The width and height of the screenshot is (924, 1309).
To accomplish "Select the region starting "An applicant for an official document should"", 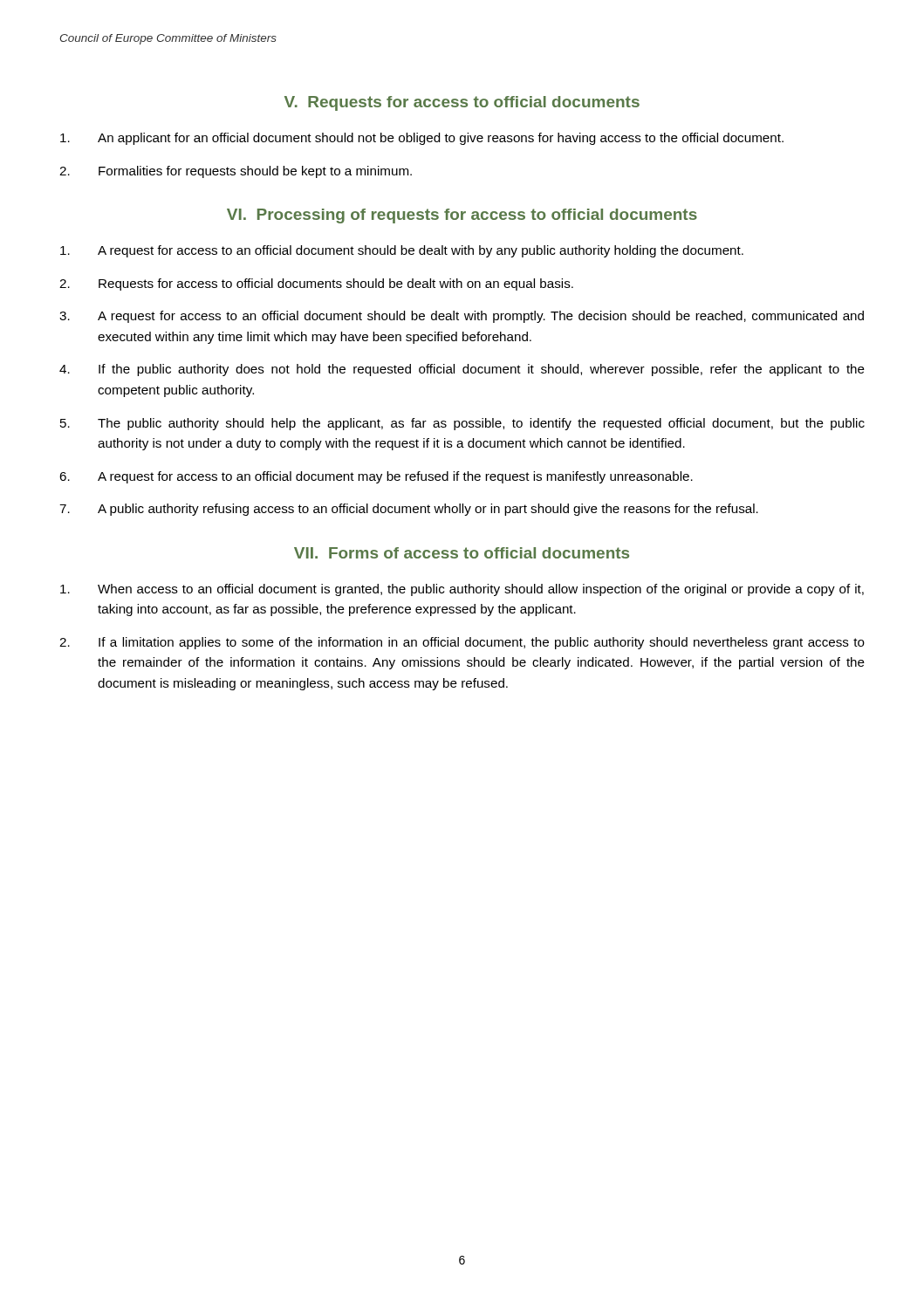I will (x=462, y=138).
